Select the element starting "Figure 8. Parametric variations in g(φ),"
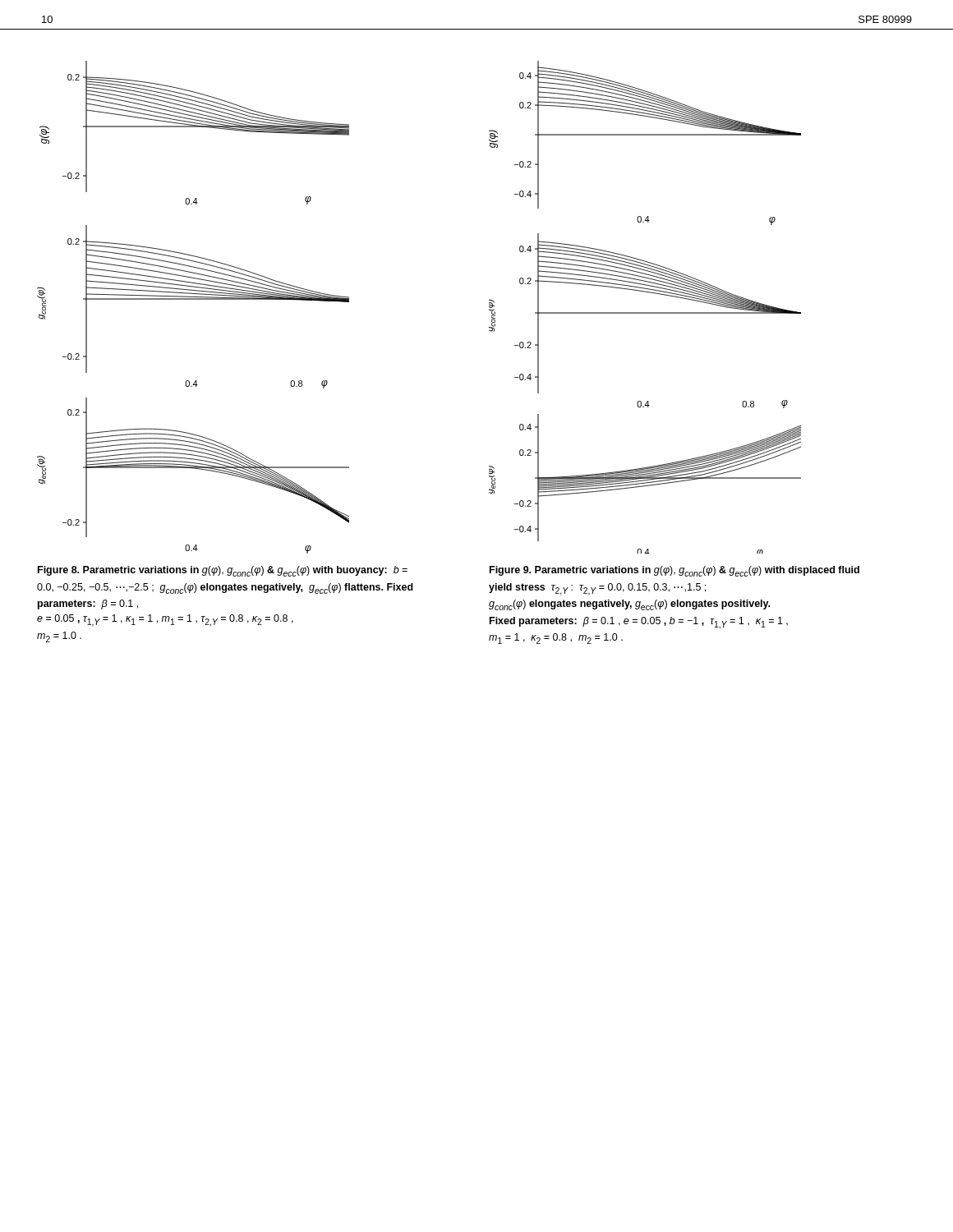Viewport: 953px width, 1232px height. [225, 604]
